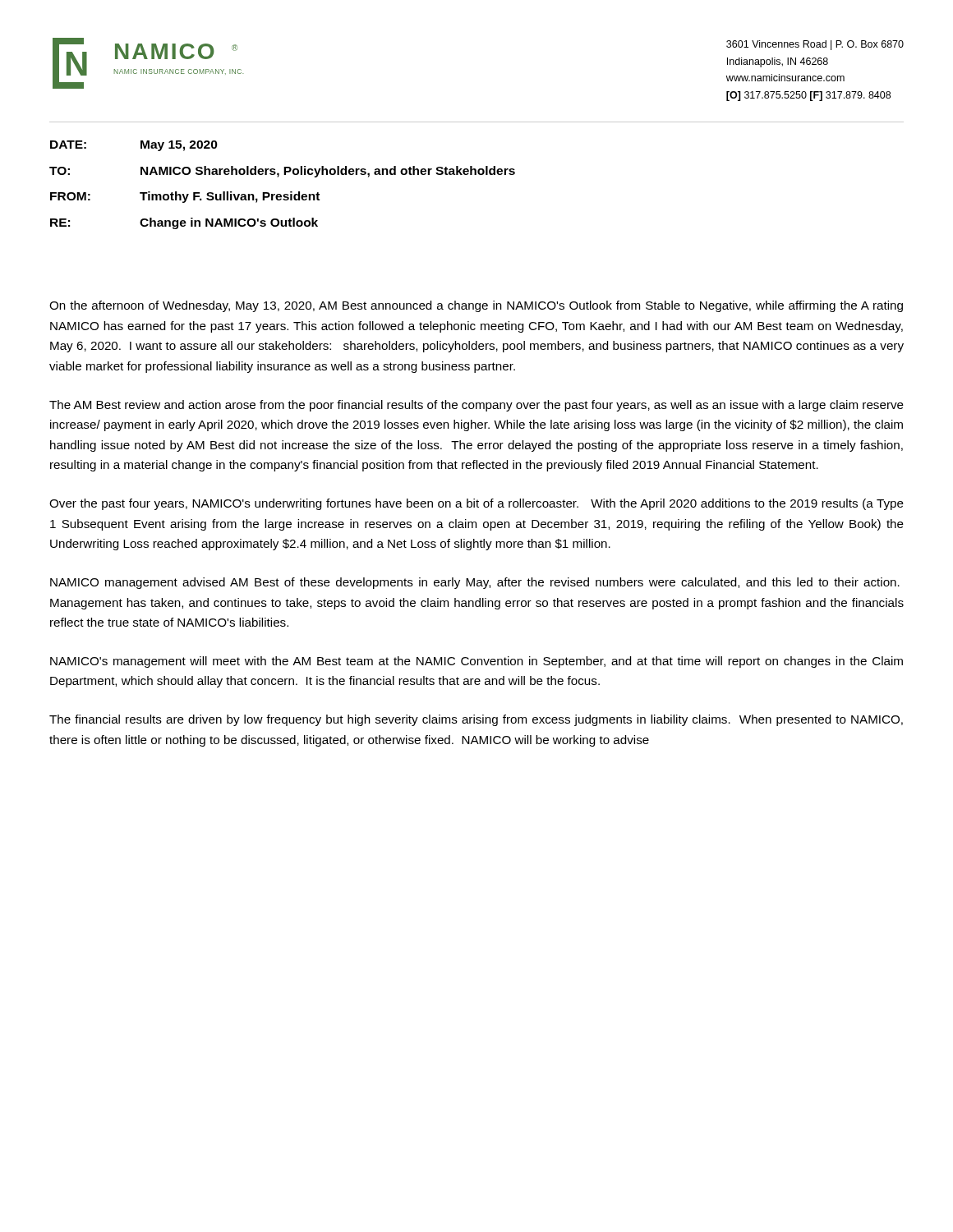Point to the block starting "On the afternoon of"

476,335
